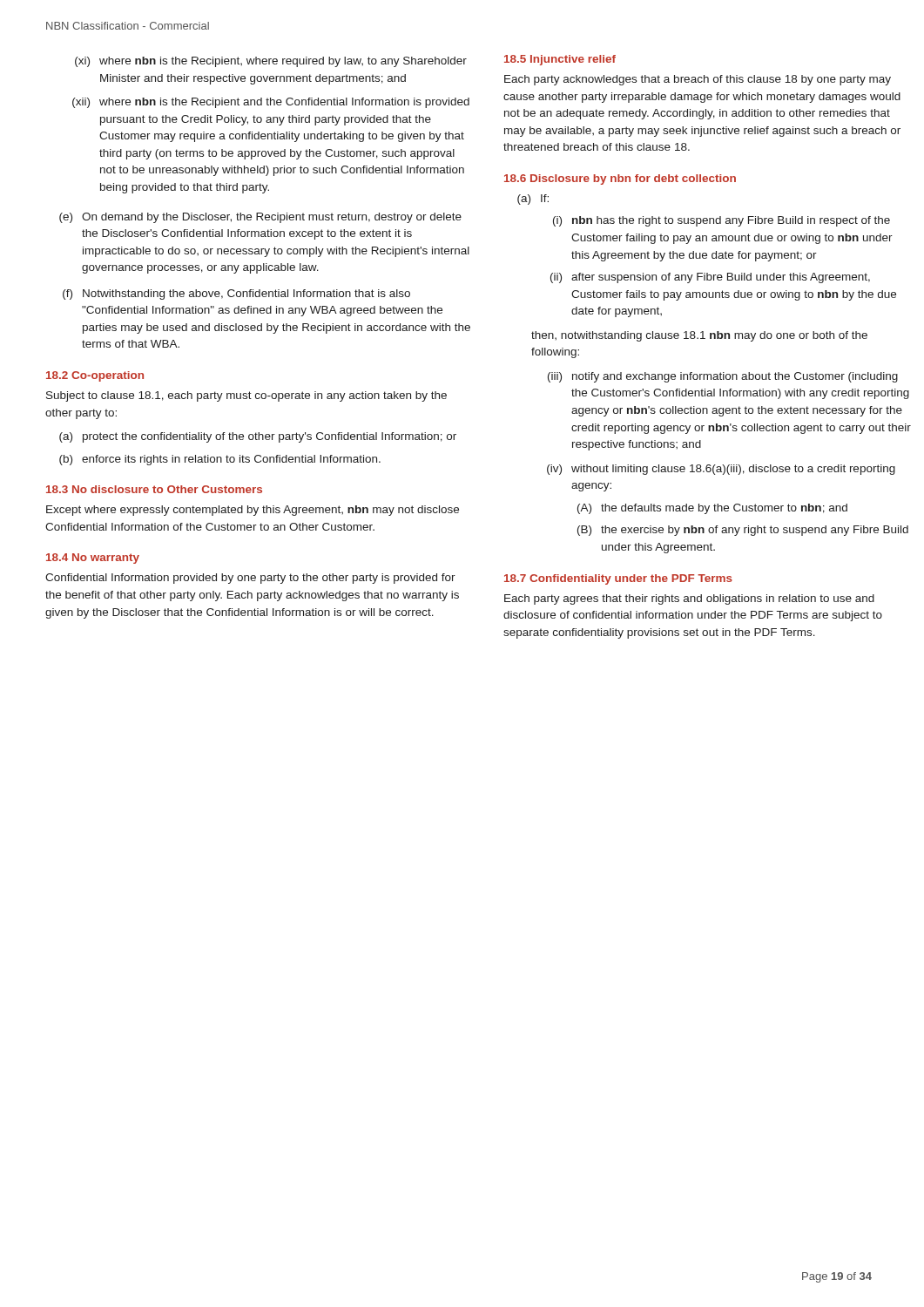Point to "(a) If:"
This screenshot has height=1307, width=924.
coord(533,200)
